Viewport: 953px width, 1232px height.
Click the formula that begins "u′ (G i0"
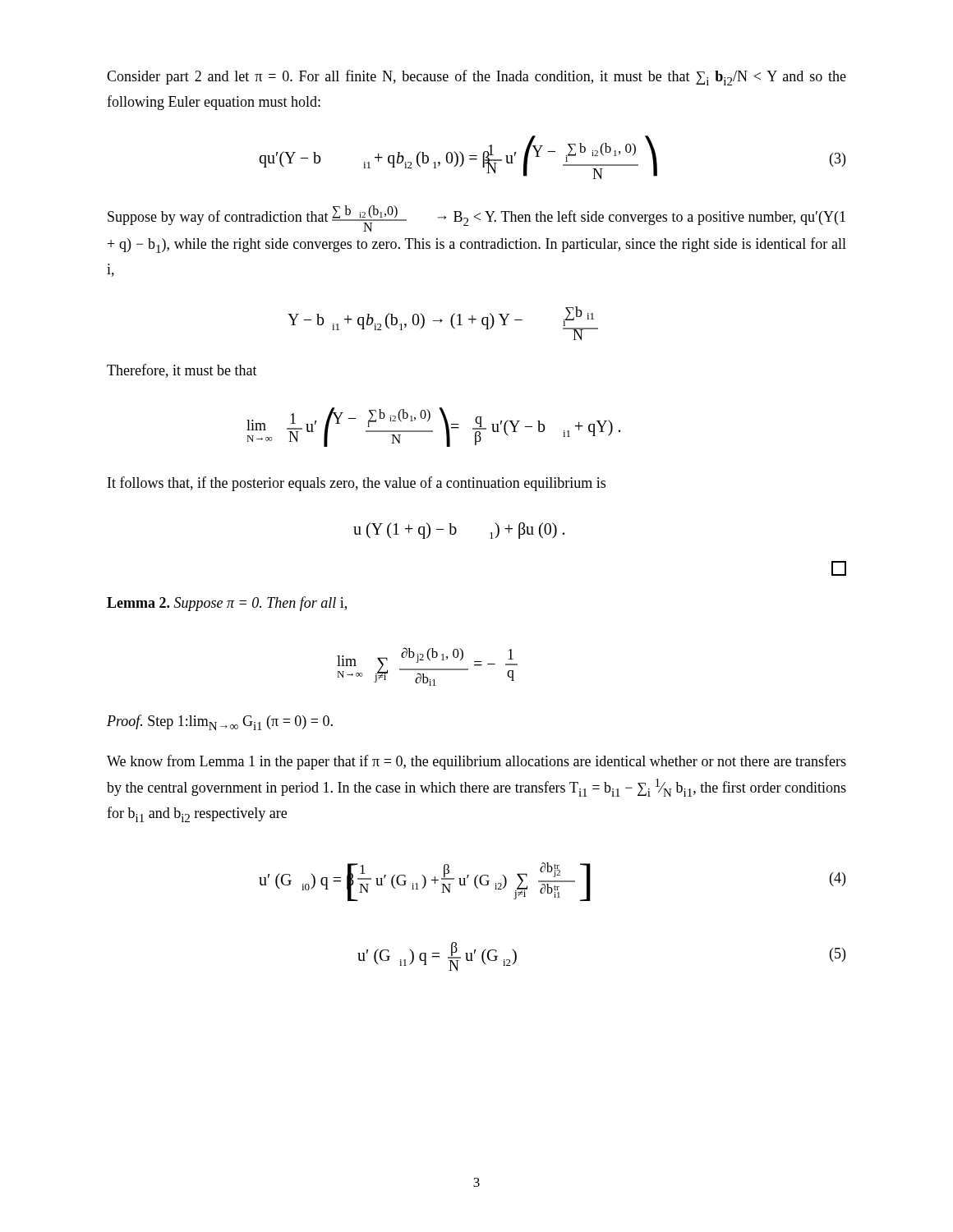[553, 878]
